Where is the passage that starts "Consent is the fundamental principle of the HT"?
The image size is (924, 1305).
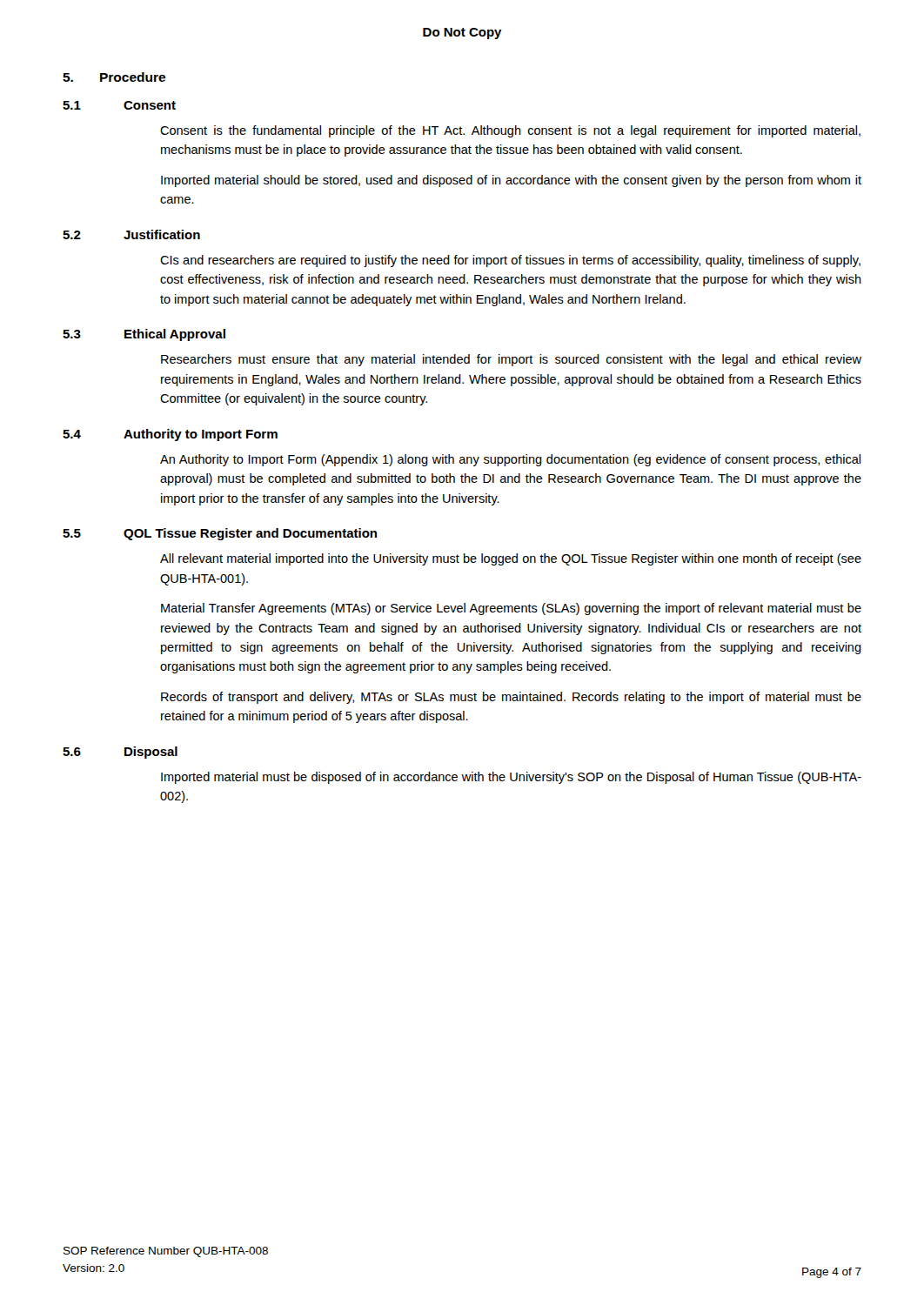511,140
